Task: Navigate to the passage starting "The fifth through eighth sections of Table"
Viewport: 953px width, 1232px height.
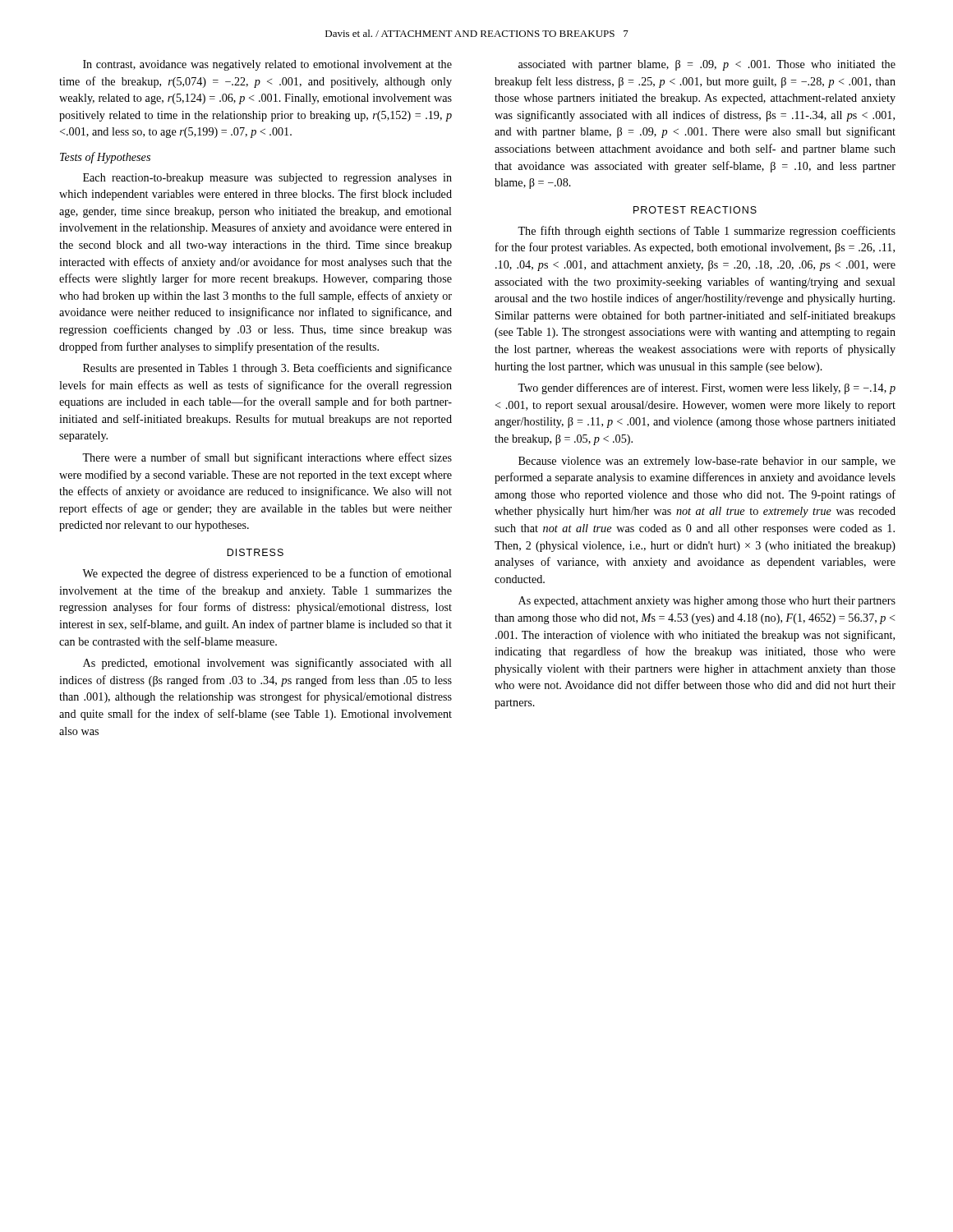Action: point(695,299)
